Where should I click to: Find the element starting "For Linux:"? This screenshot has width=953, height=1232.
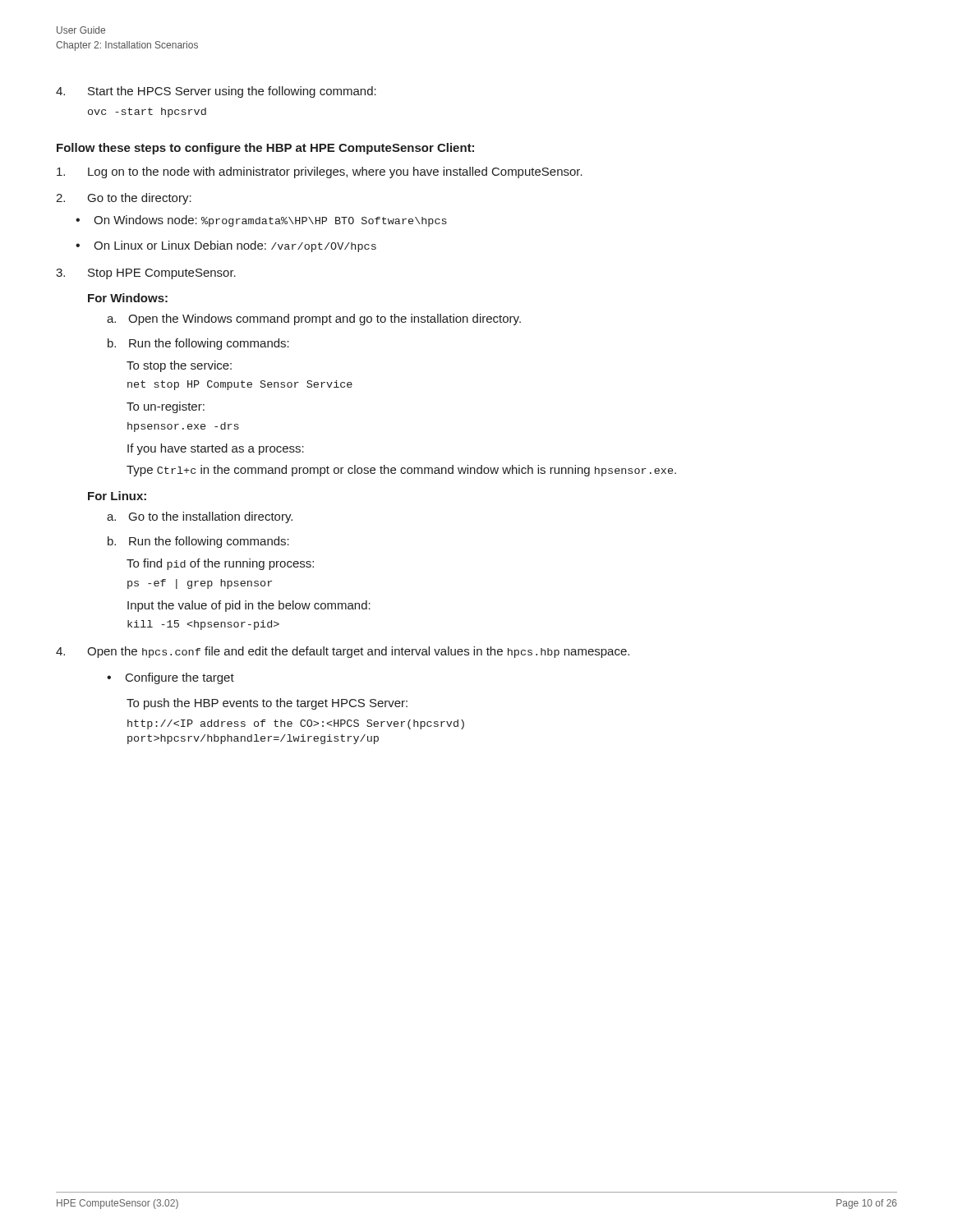pos(117,495)
